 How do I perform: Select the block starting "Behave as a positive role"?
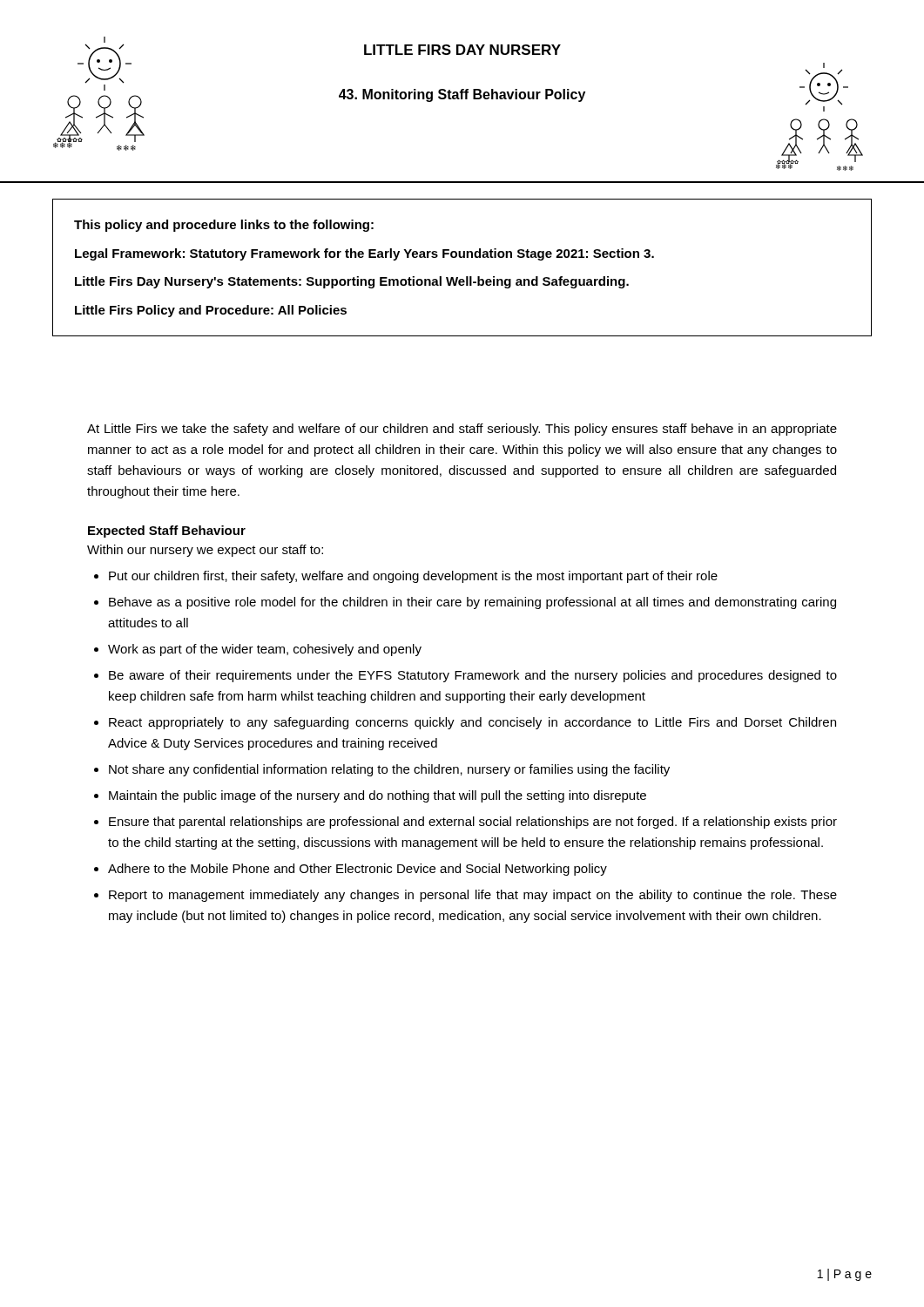click(x=472, y=612)
